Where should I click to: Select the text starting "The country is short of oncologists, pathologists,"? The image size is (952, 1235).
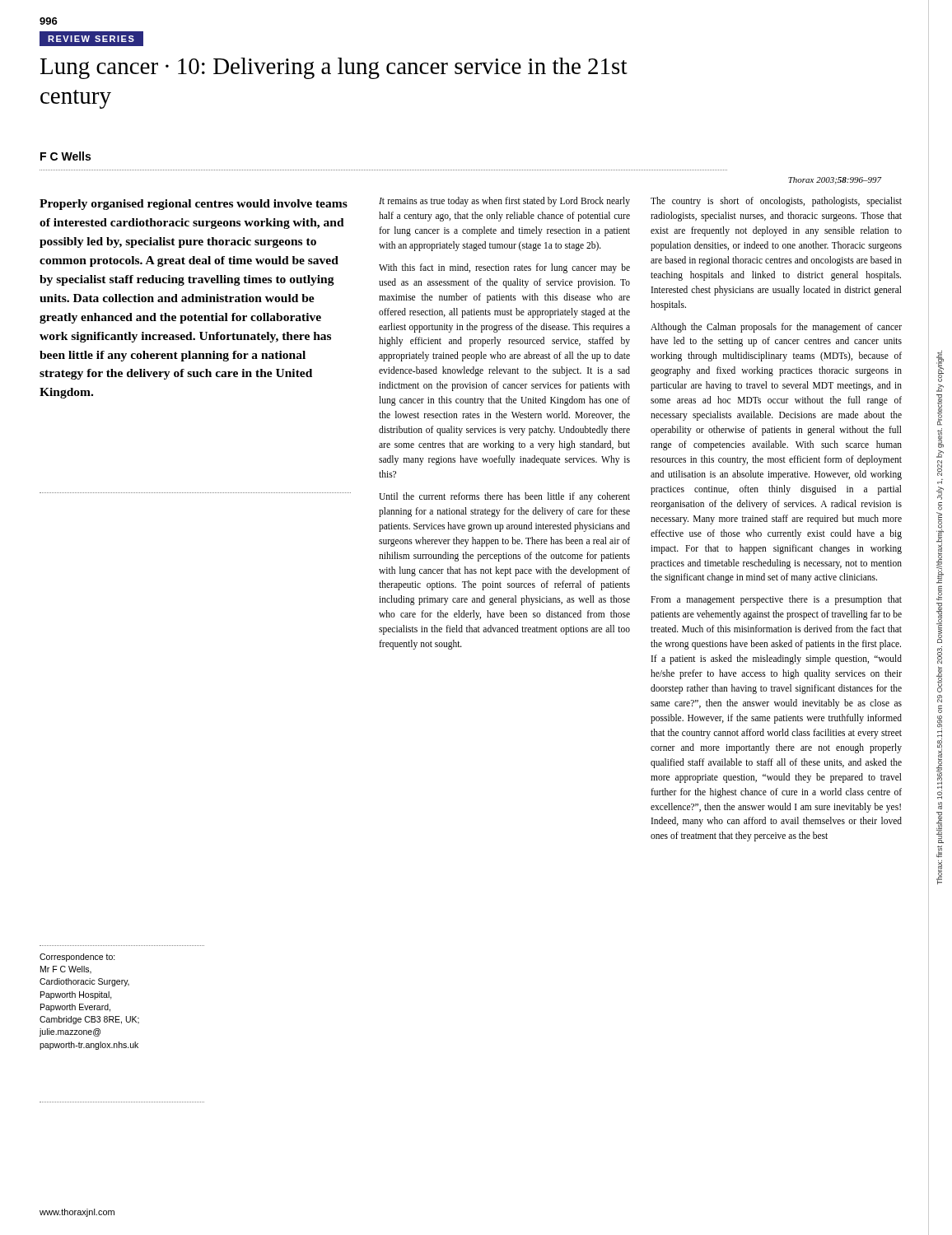tap(776, 519)
